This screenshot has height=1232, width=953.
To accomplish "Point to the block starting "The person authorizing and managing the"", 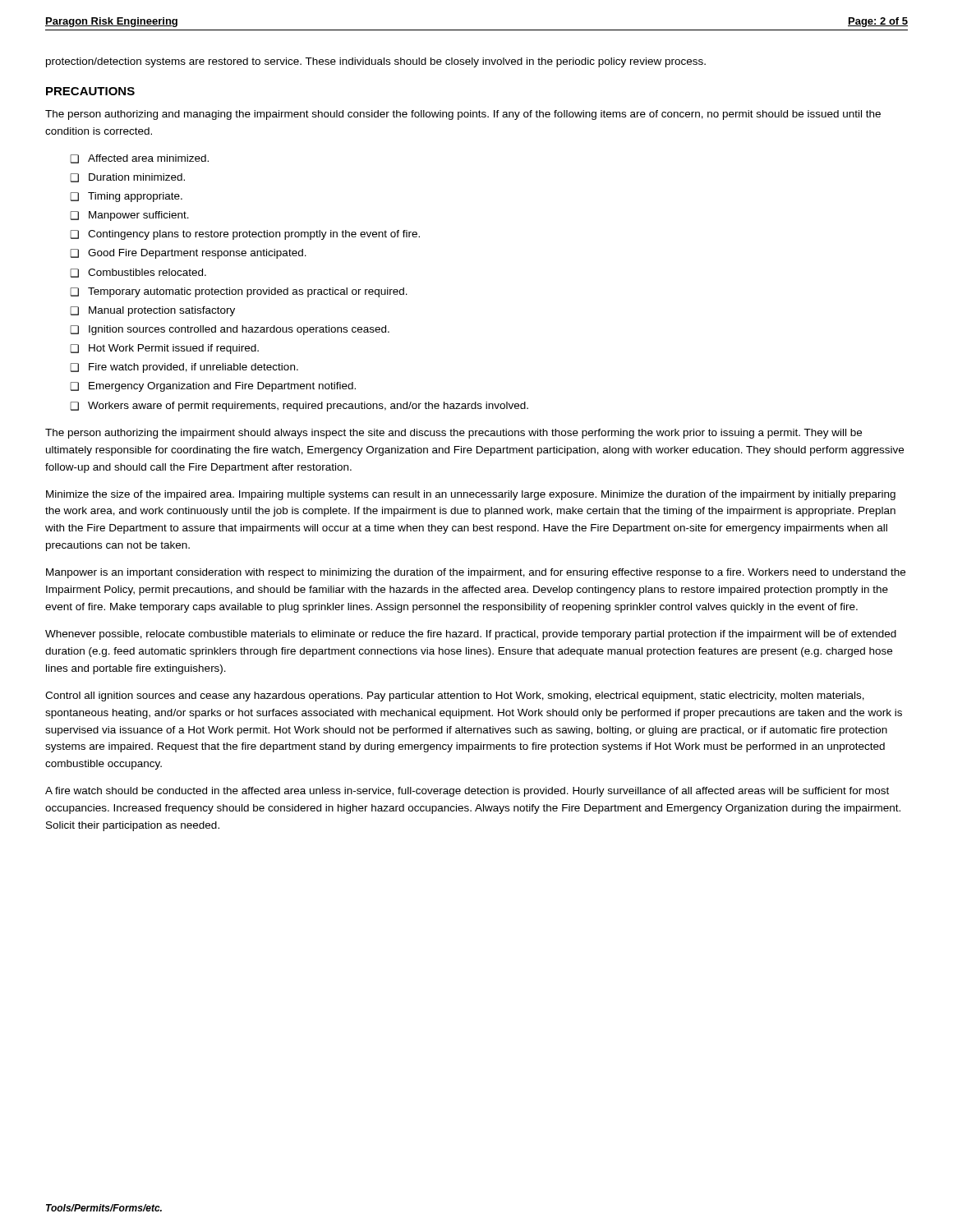I will (x=463, y=122).
